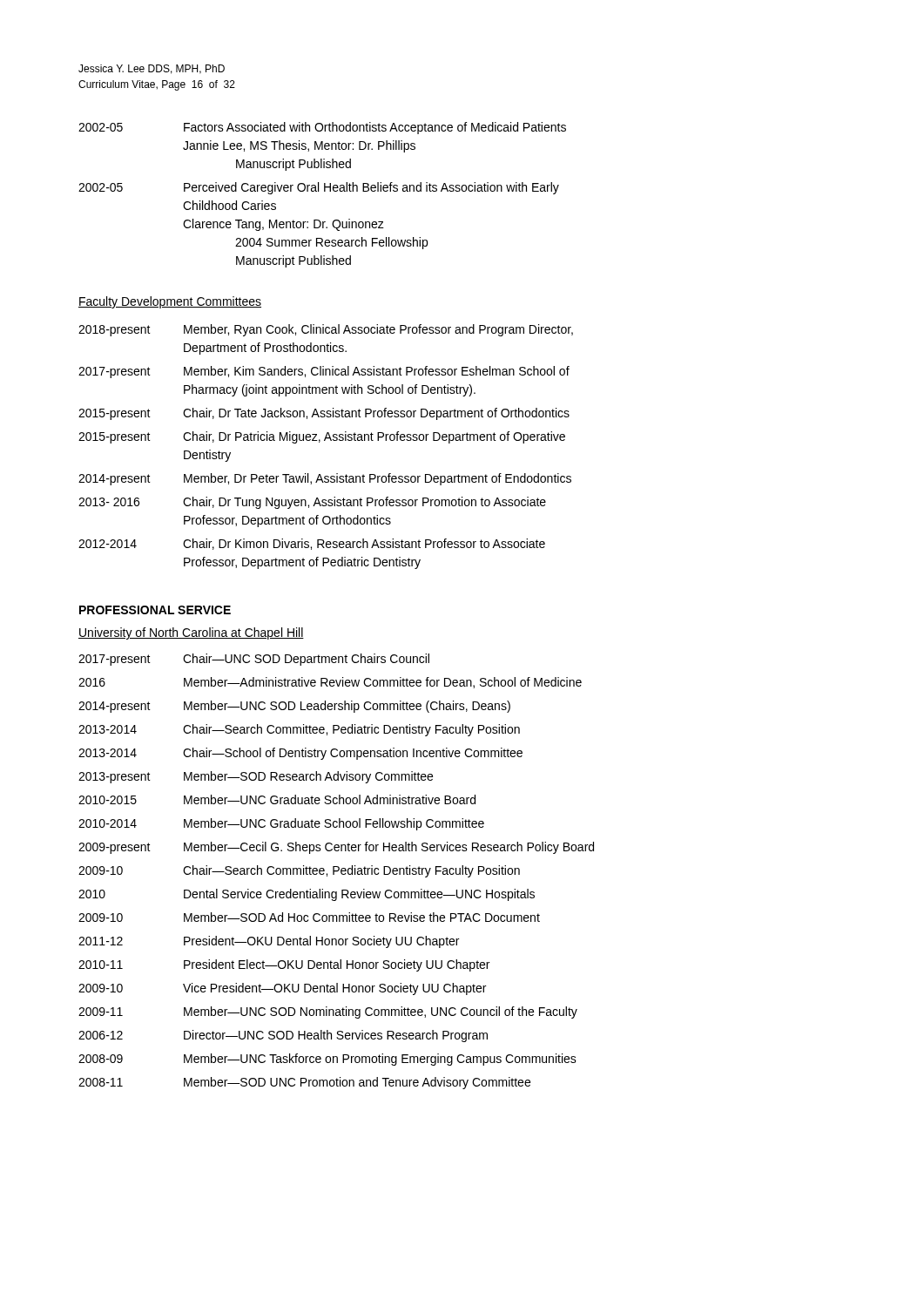Point to the block beginning "2009-11 Member—UNC SOD Nominating Committee,"
Screen dimensions: 1307x924
[462, 1012]
